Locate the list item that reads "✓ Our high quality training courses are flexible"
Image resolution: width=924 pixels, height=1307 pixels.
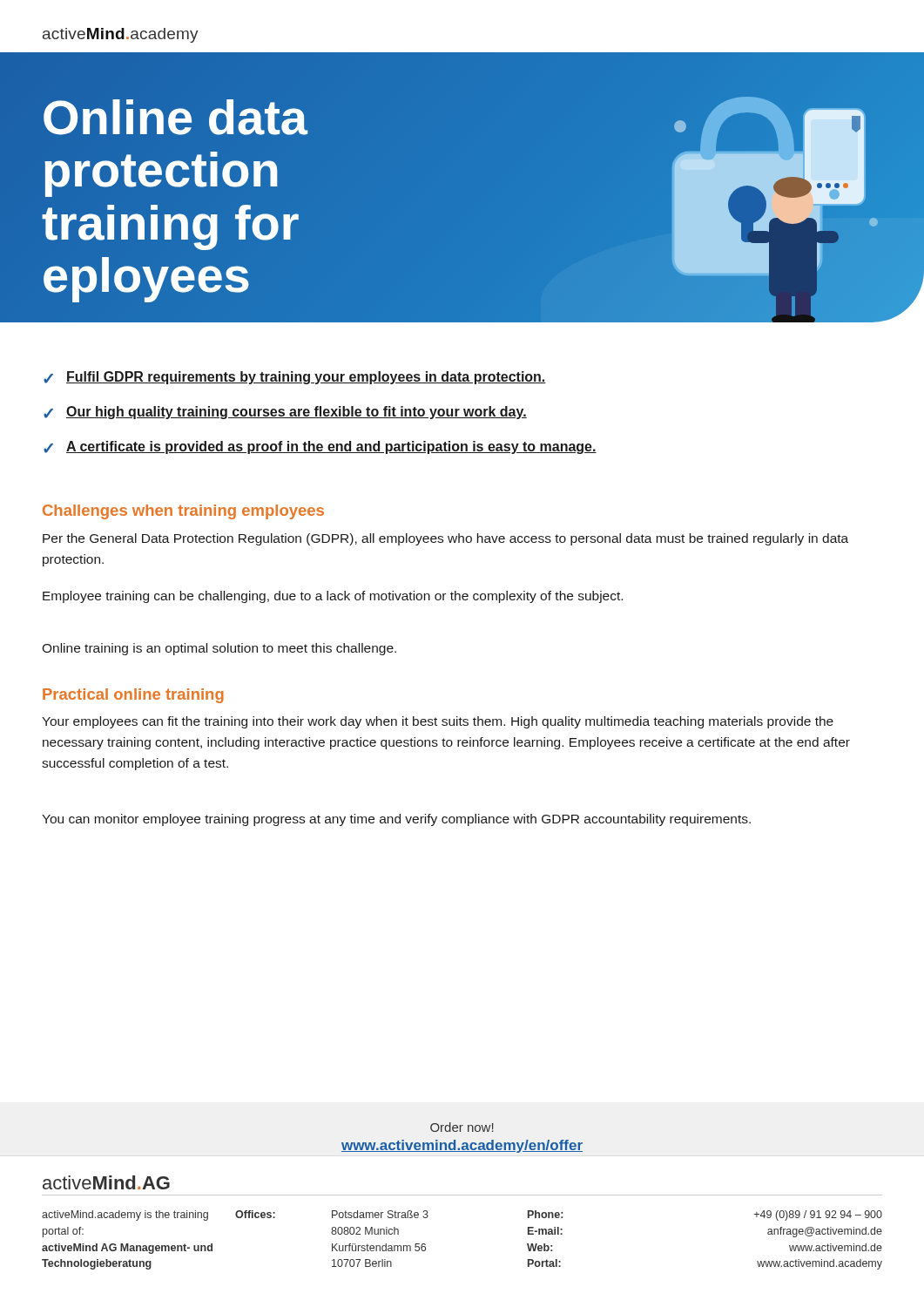coord(284,414)
